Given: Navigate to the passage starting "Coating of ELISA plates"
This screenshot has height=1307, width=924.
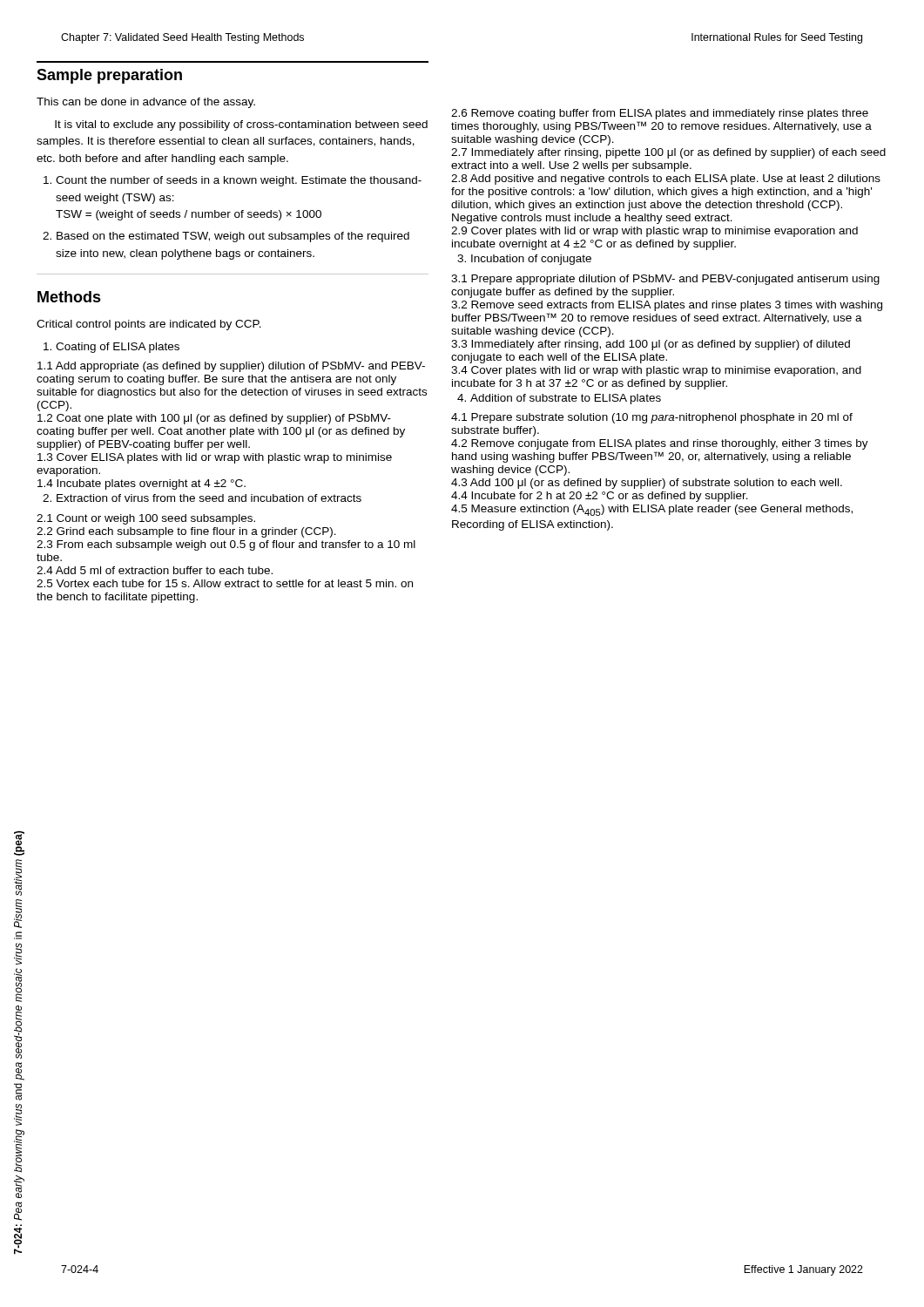Looking at the screenshot, I should pos(111,348).
